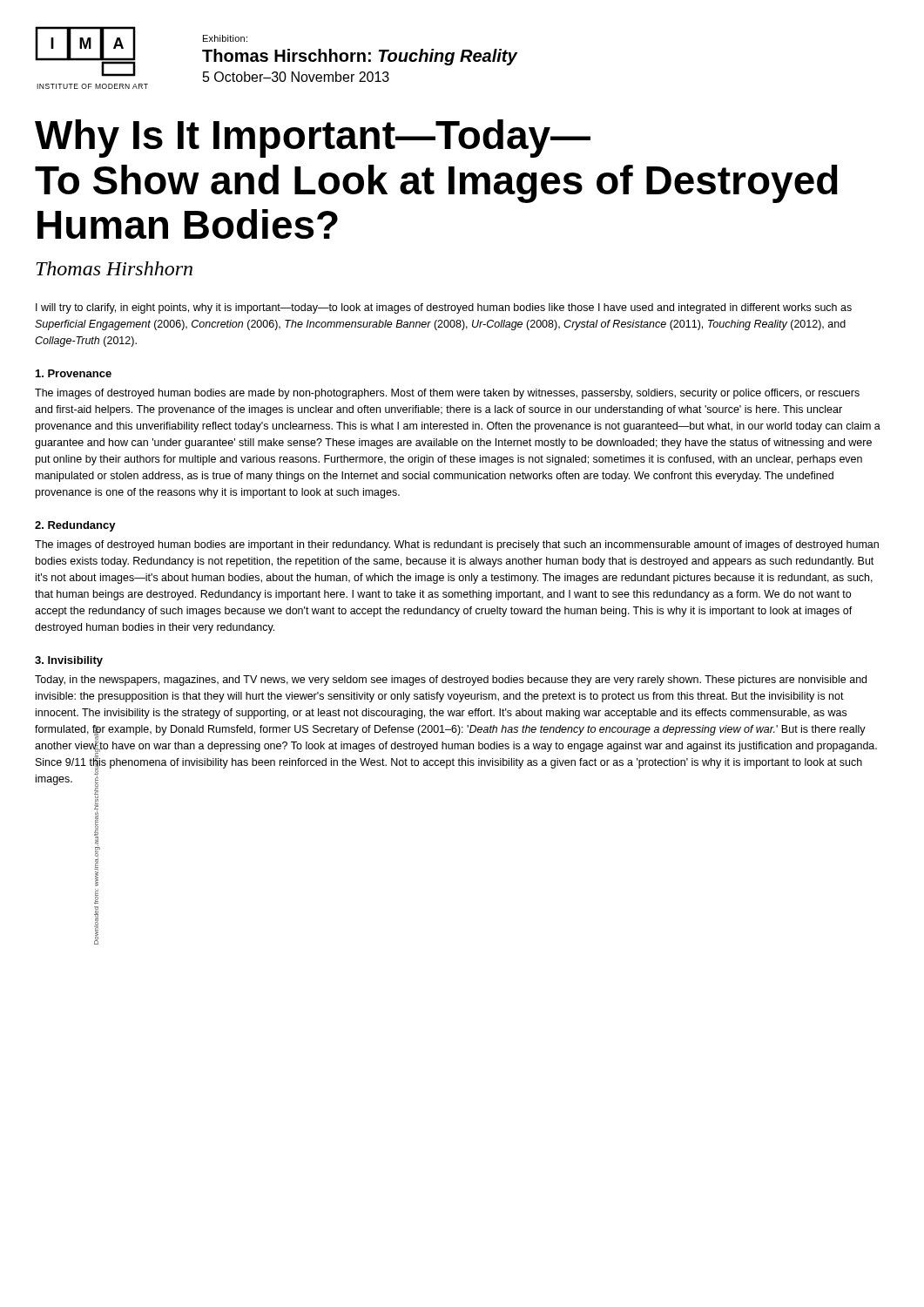Select the section header that reads "Thomas Hirshhorn"
Screen dimensions: 1307x924
coord(114,268)
